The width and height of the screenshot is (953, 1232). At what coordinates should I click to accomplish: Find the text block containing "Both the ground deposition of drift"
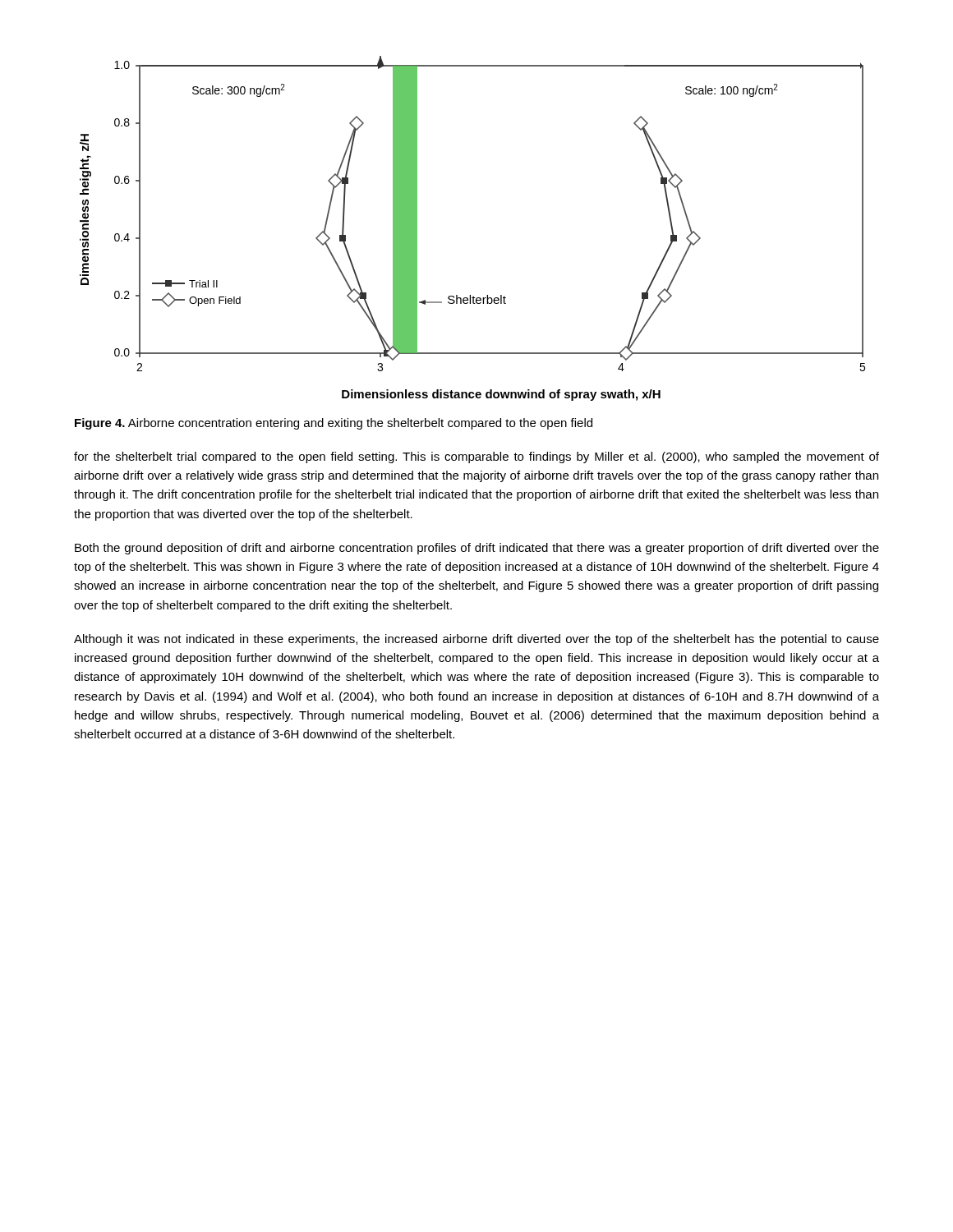[476, 576]
